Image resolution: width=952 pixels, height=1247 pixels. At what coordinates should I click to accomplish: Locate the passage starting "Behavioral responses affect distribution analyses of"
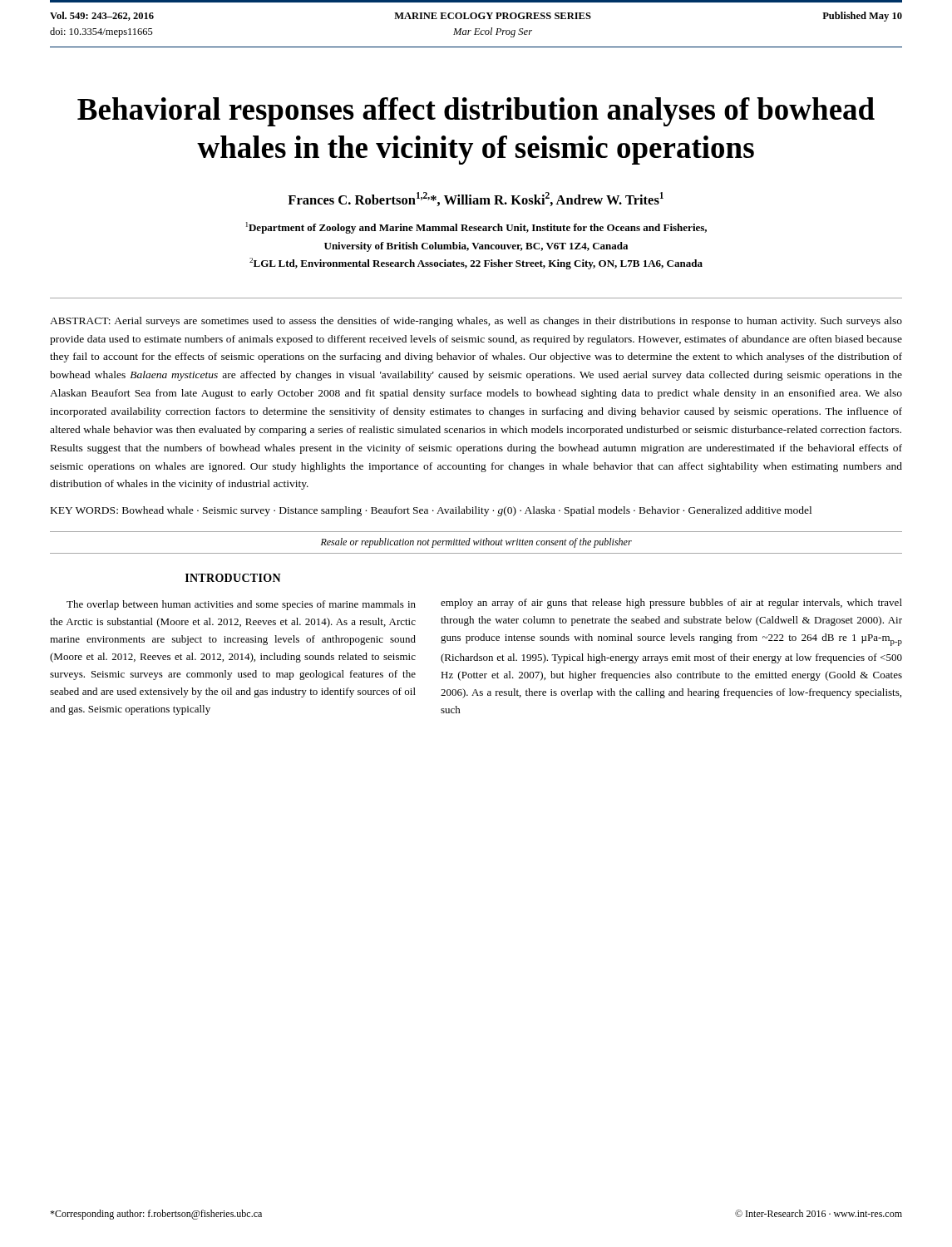[476, 129]
